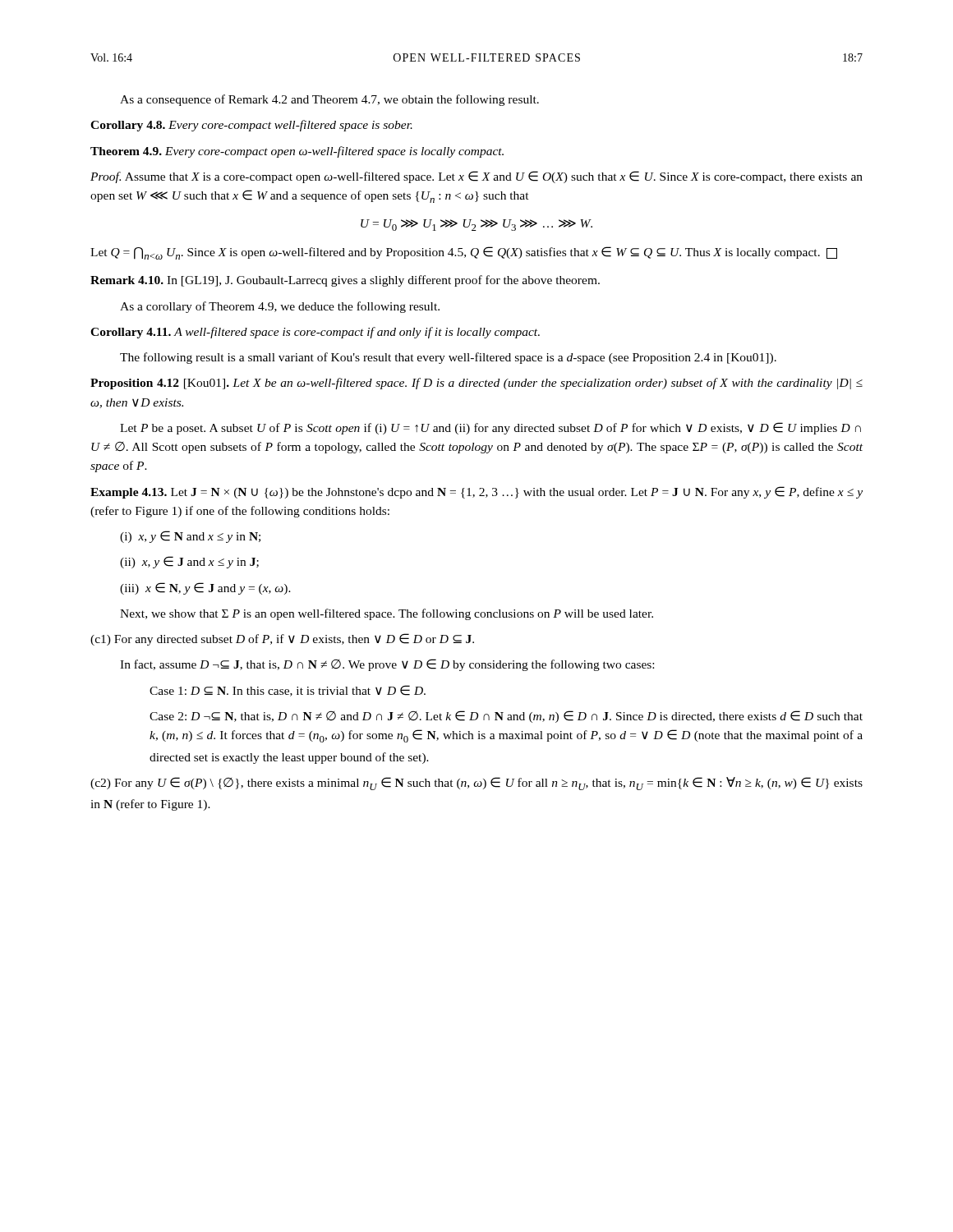Point to the passage starting "Proposition 4.12 [Kou01]. Let X be an"
Screen dimensions: 1232x953
pyautogui.click(x=476, y=392)
